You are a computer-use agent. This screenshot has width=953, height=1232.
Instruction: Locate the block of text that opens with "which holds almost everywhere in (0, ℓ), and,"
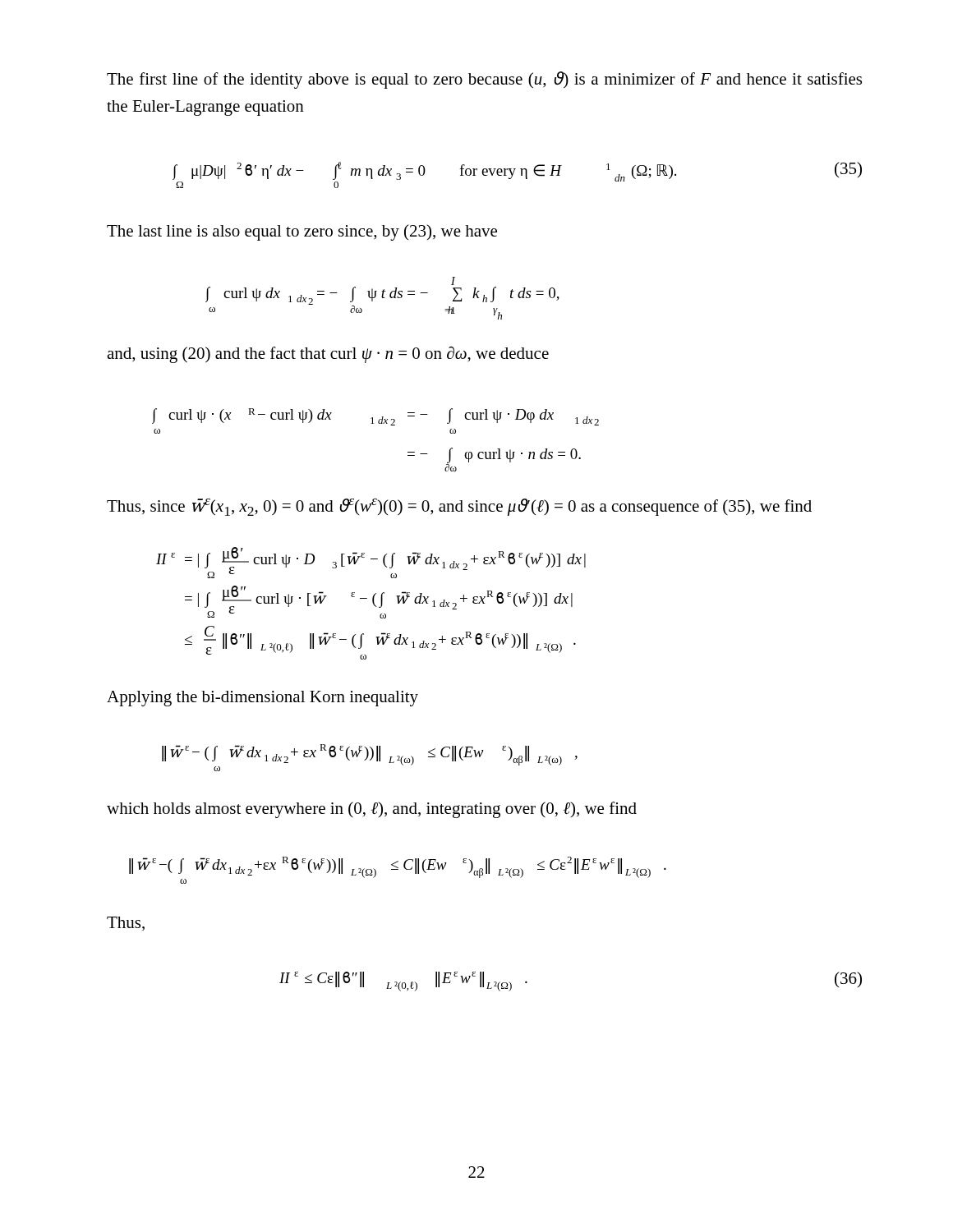(x=372, y=808)
